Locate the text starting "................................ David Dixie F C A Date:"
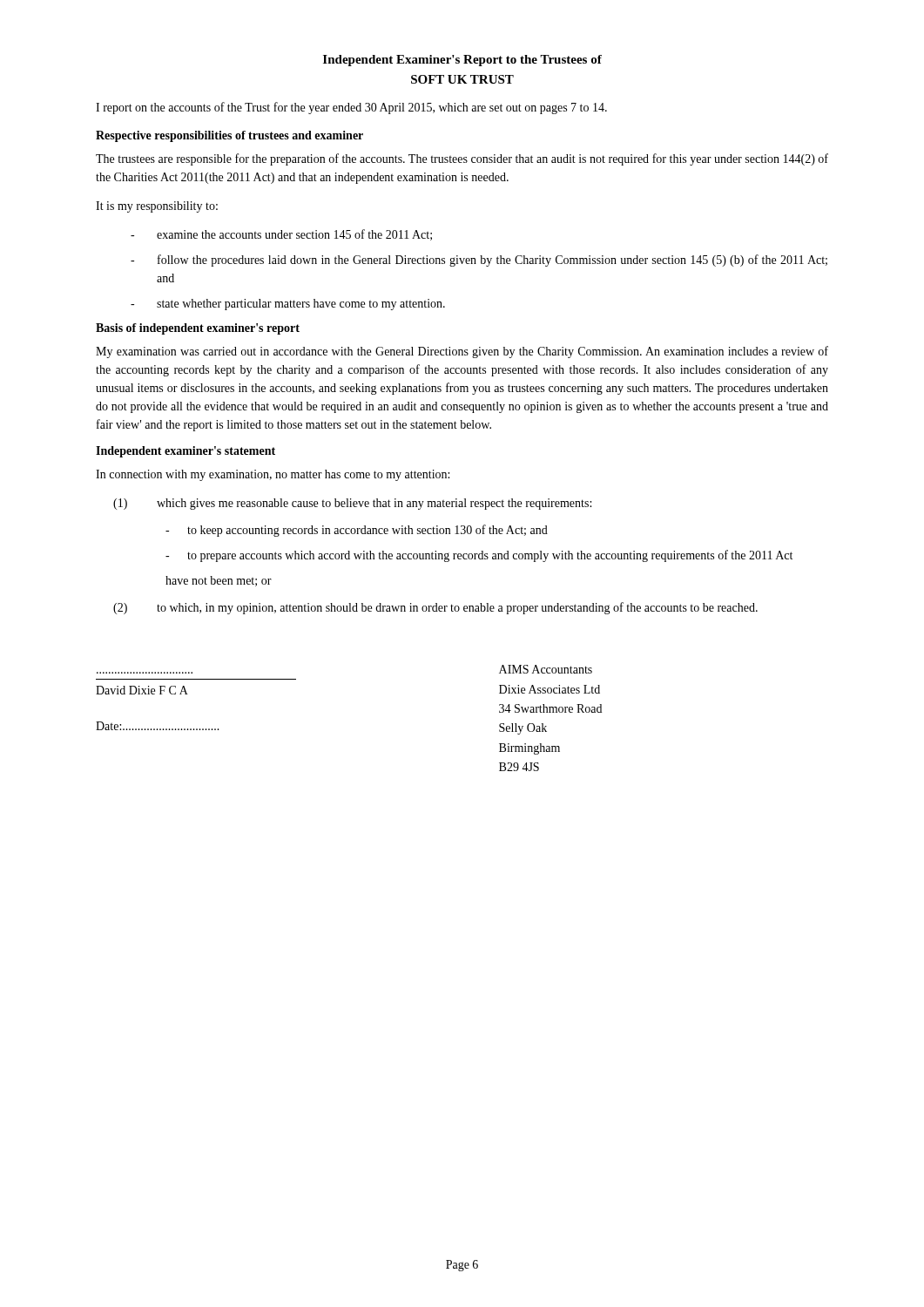 [142, 690]
